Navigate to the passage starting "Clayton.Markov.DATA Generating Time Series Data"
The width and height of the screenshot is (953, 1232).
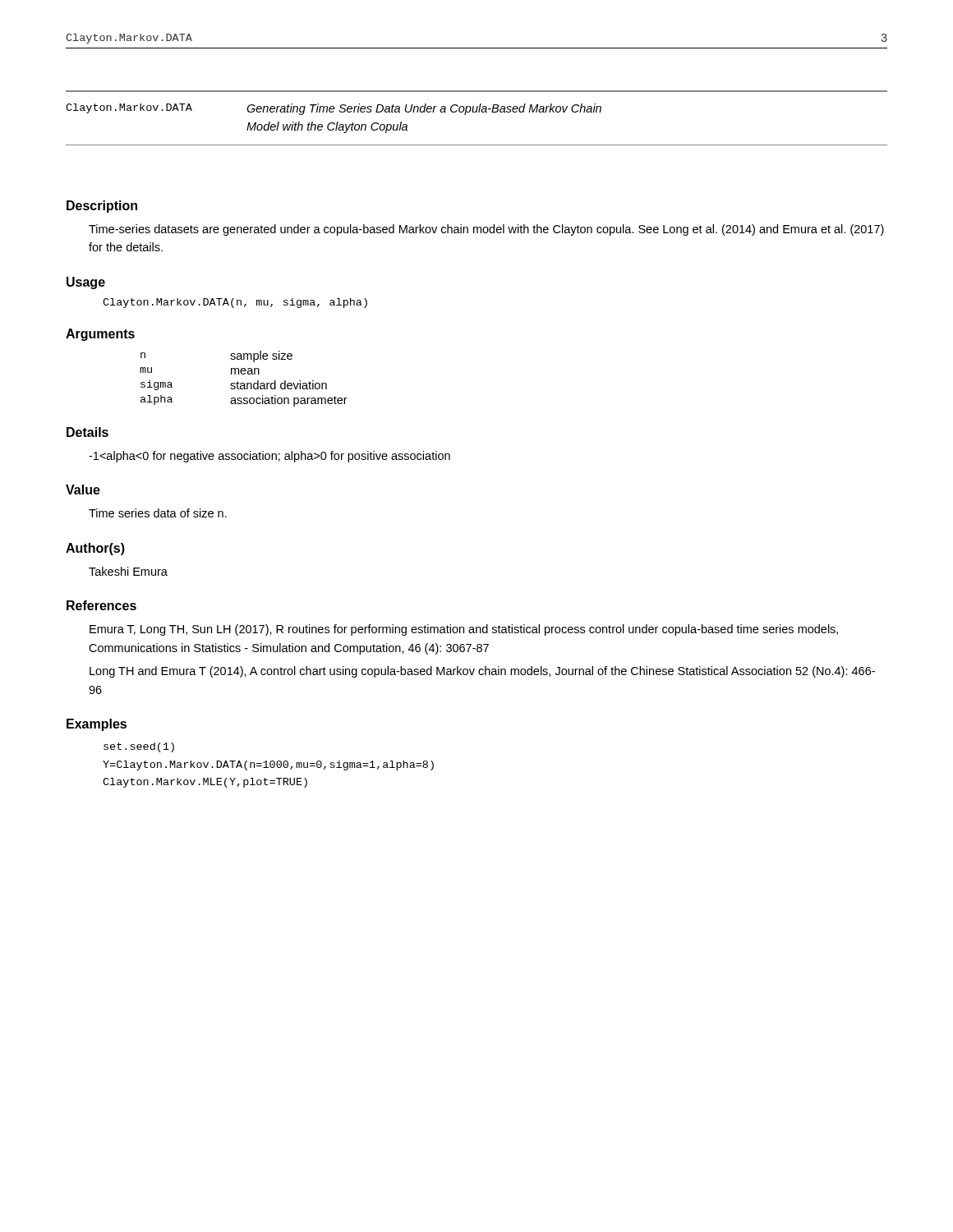tap(334, 118)
